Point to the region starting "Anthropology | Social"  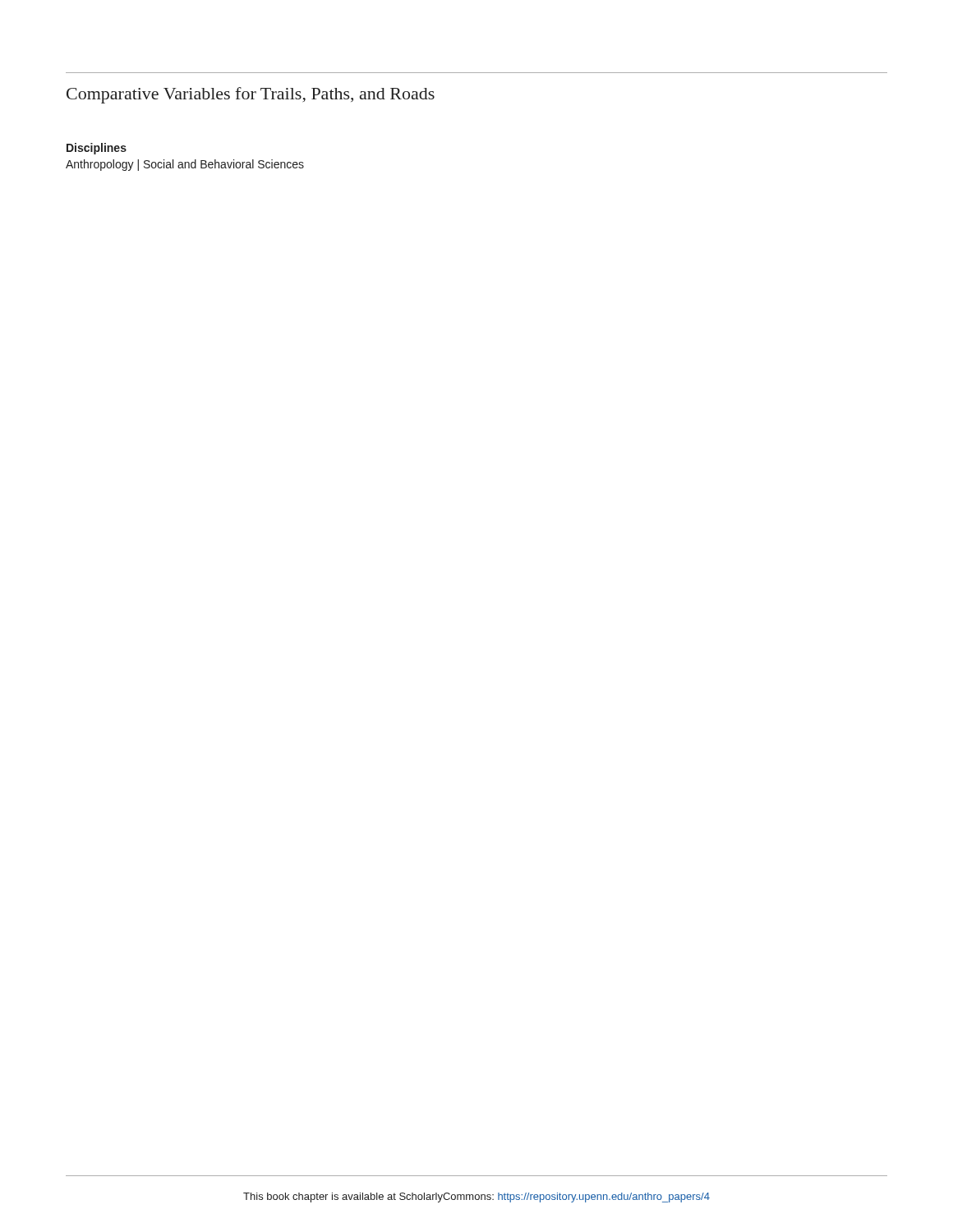point(185,164)
